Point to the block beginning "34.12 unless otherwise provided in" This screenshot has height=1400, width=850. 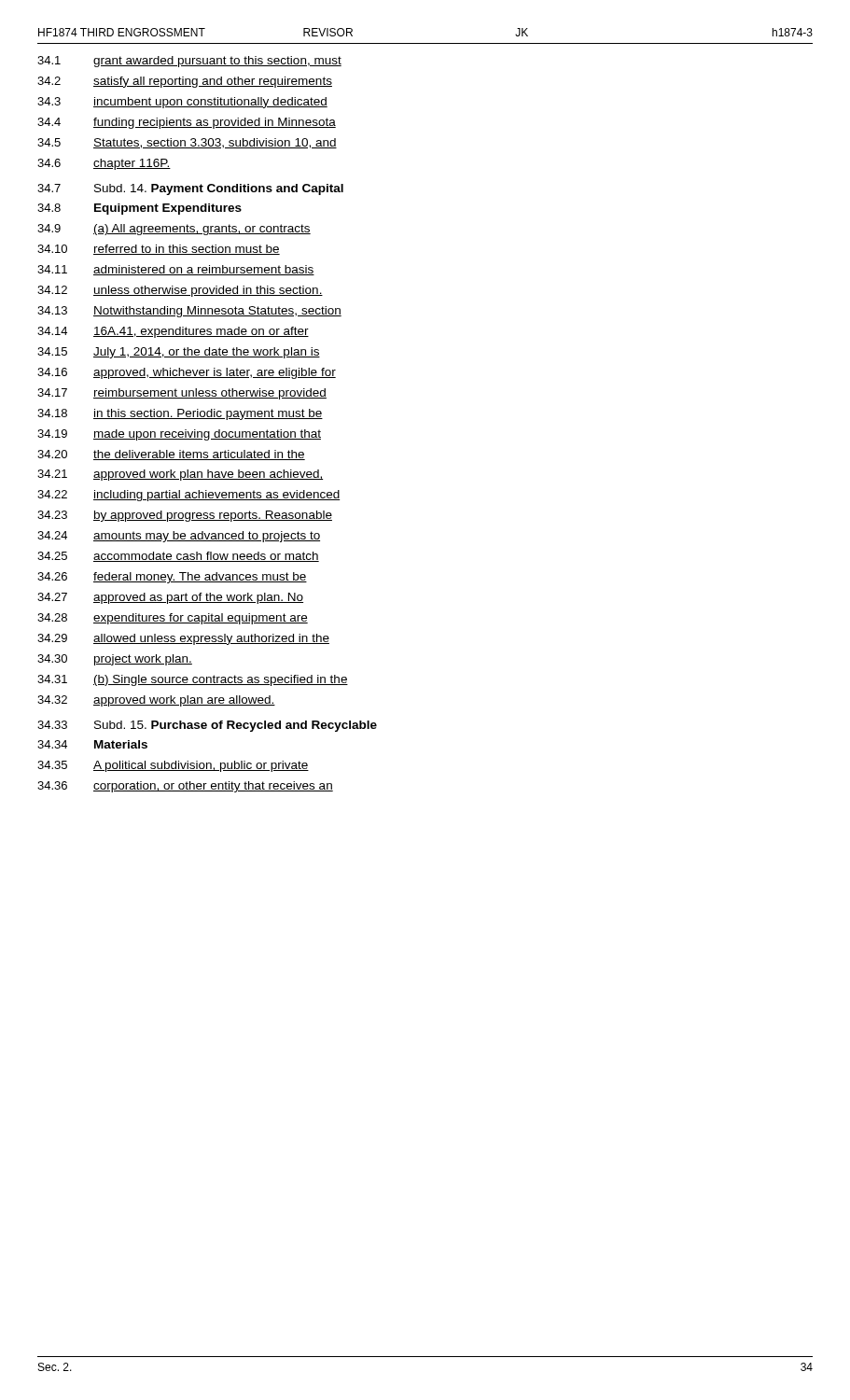(x=180, y=291)
